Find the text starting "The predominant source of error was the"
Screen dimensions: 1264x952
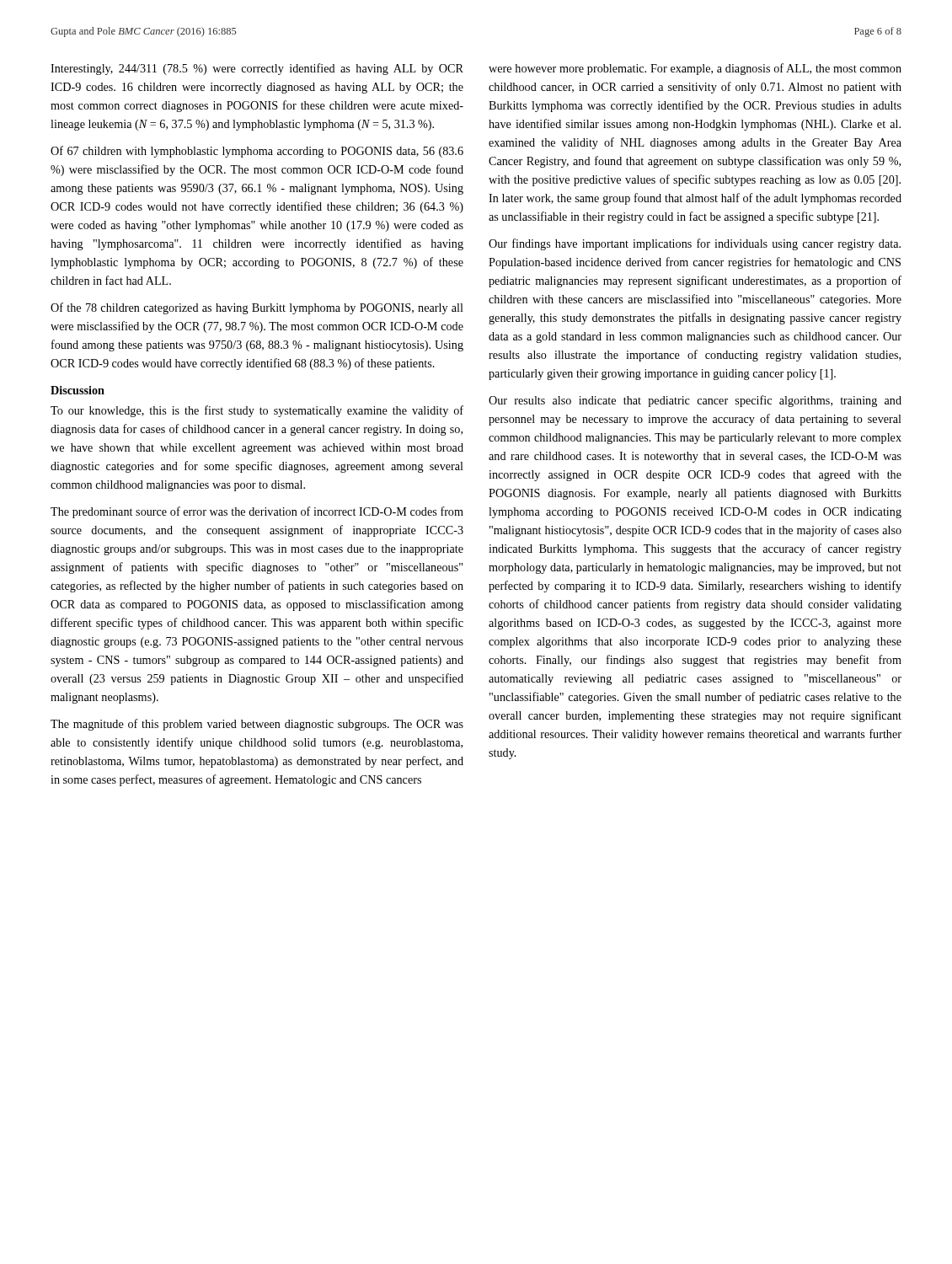pyautogui.click(x=257, y=604)
